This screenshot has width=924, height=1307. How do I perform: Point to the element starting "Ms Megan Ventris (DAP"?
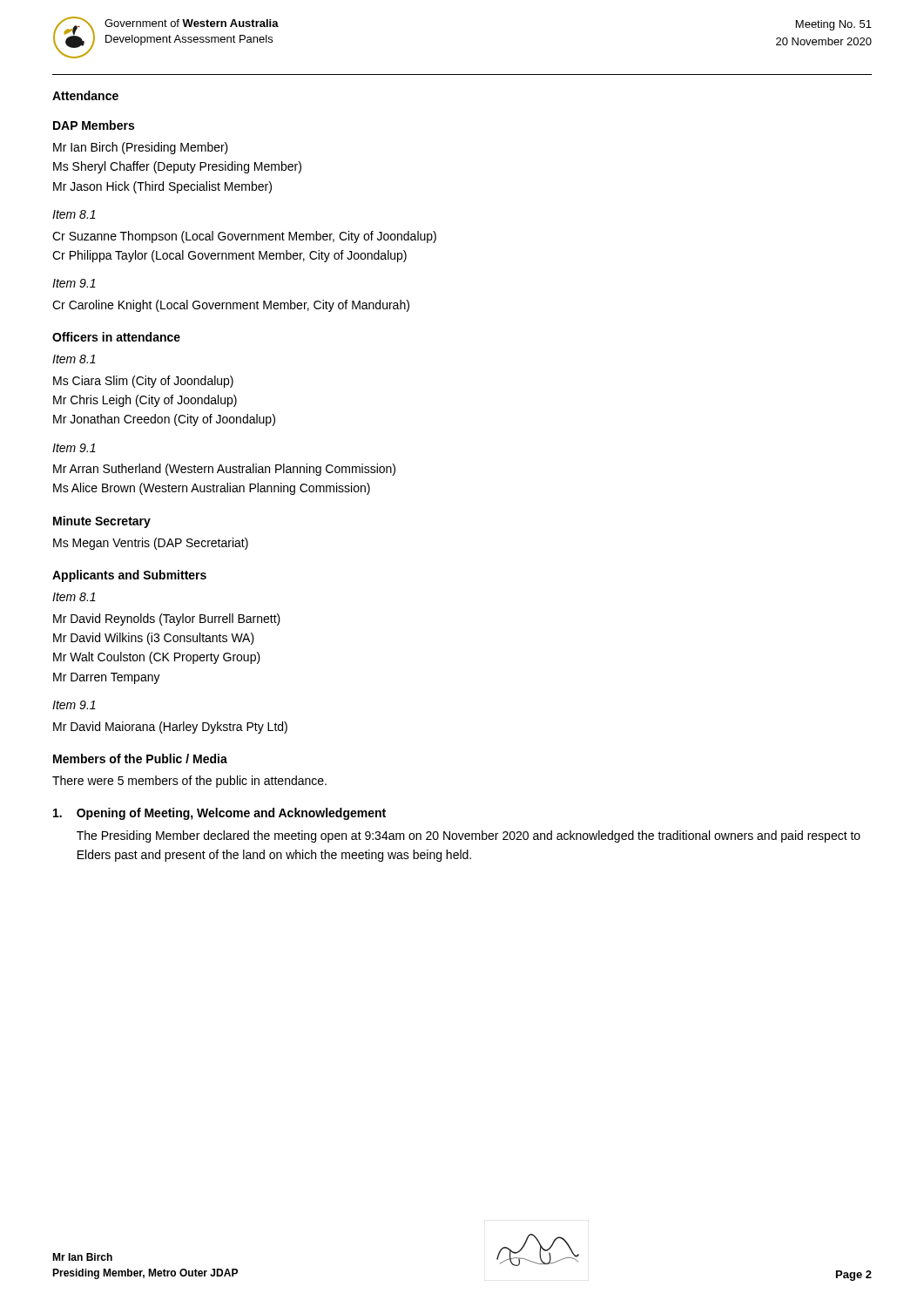point(150,543)
